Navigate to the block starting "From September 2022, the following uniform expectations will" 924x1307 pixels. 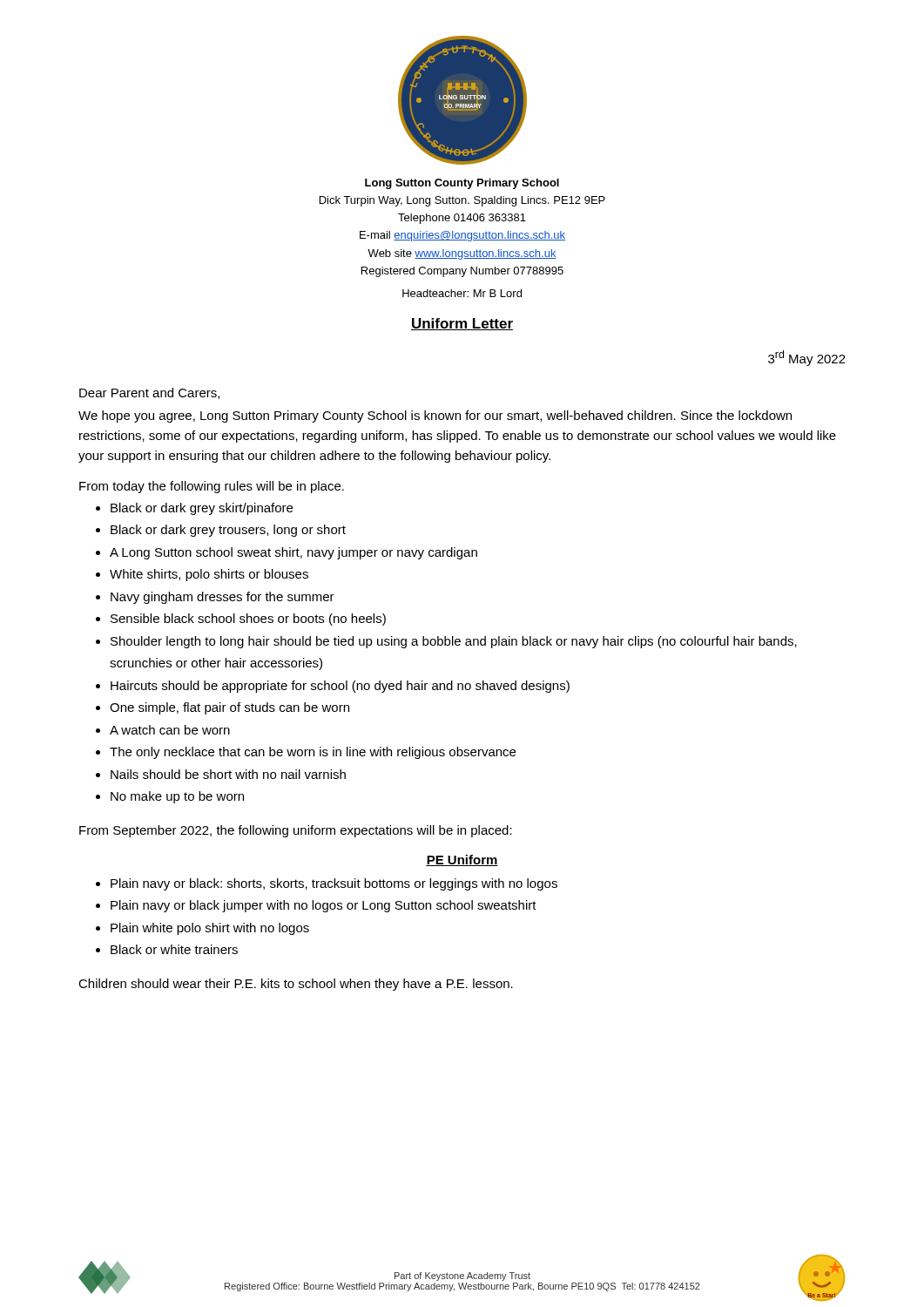(295, 830)
